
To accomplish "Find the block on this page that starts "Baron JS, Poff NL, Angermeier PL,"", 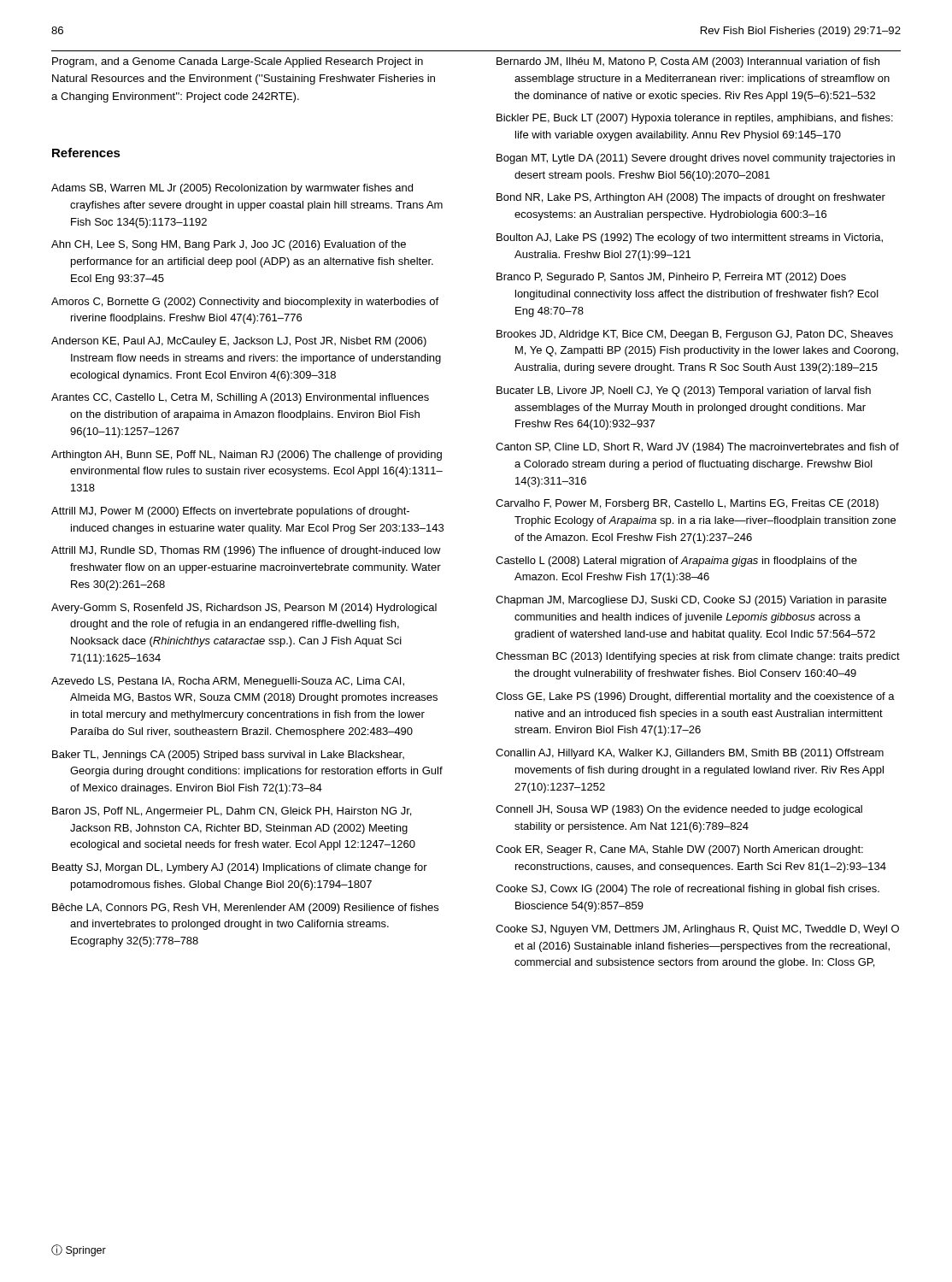I will click(233, 827).
